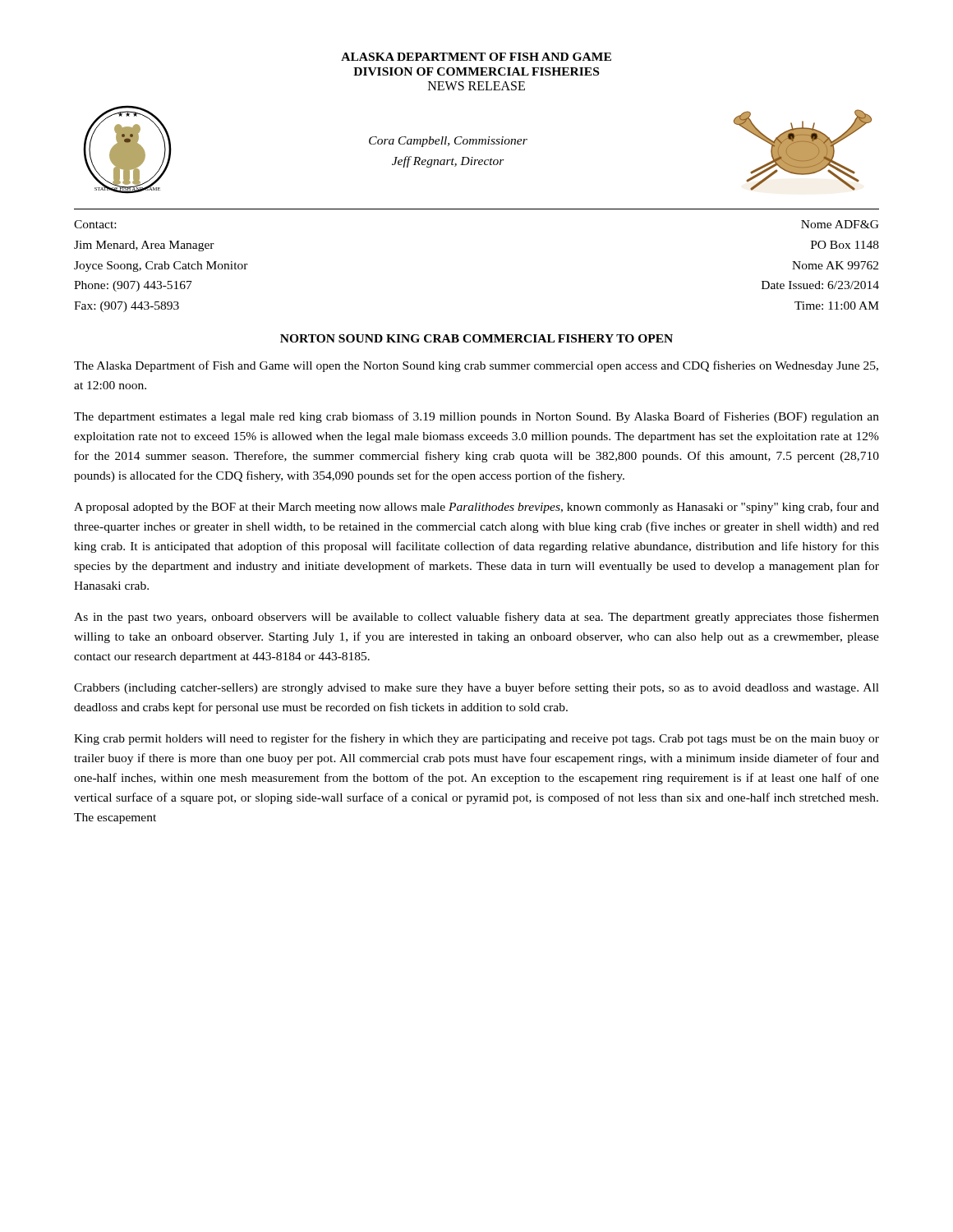
Task: Find the text block with the text "Contact: Jim Menard, Area Manager"
Action: coord(161,265)
